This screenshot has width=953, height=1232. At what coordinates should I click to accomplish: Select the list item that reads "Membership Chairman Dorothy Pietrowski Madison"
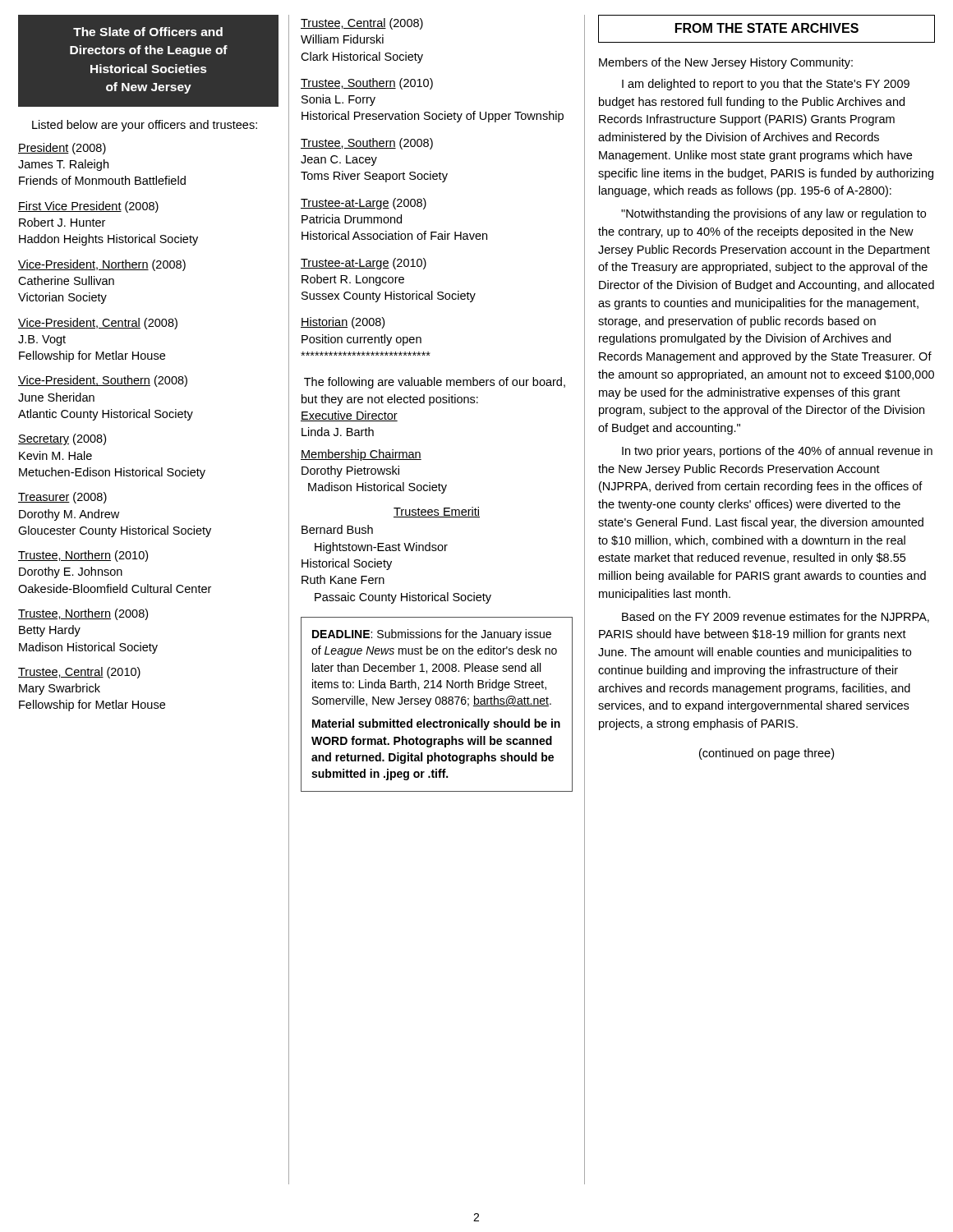click(374, 471)
